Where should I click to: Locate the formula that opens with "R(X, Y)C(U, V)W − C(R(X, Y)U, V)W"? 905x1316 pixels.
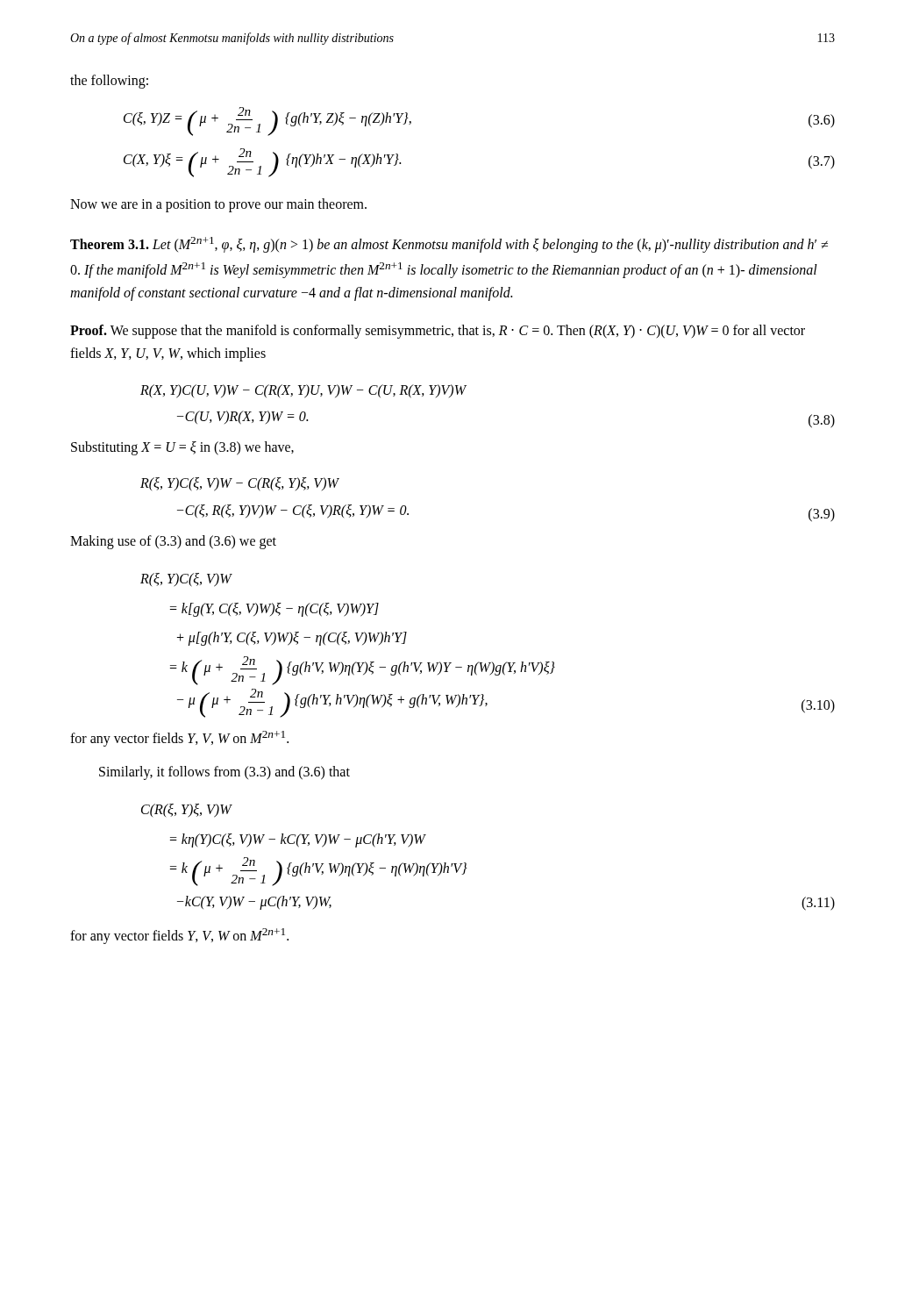303,391
